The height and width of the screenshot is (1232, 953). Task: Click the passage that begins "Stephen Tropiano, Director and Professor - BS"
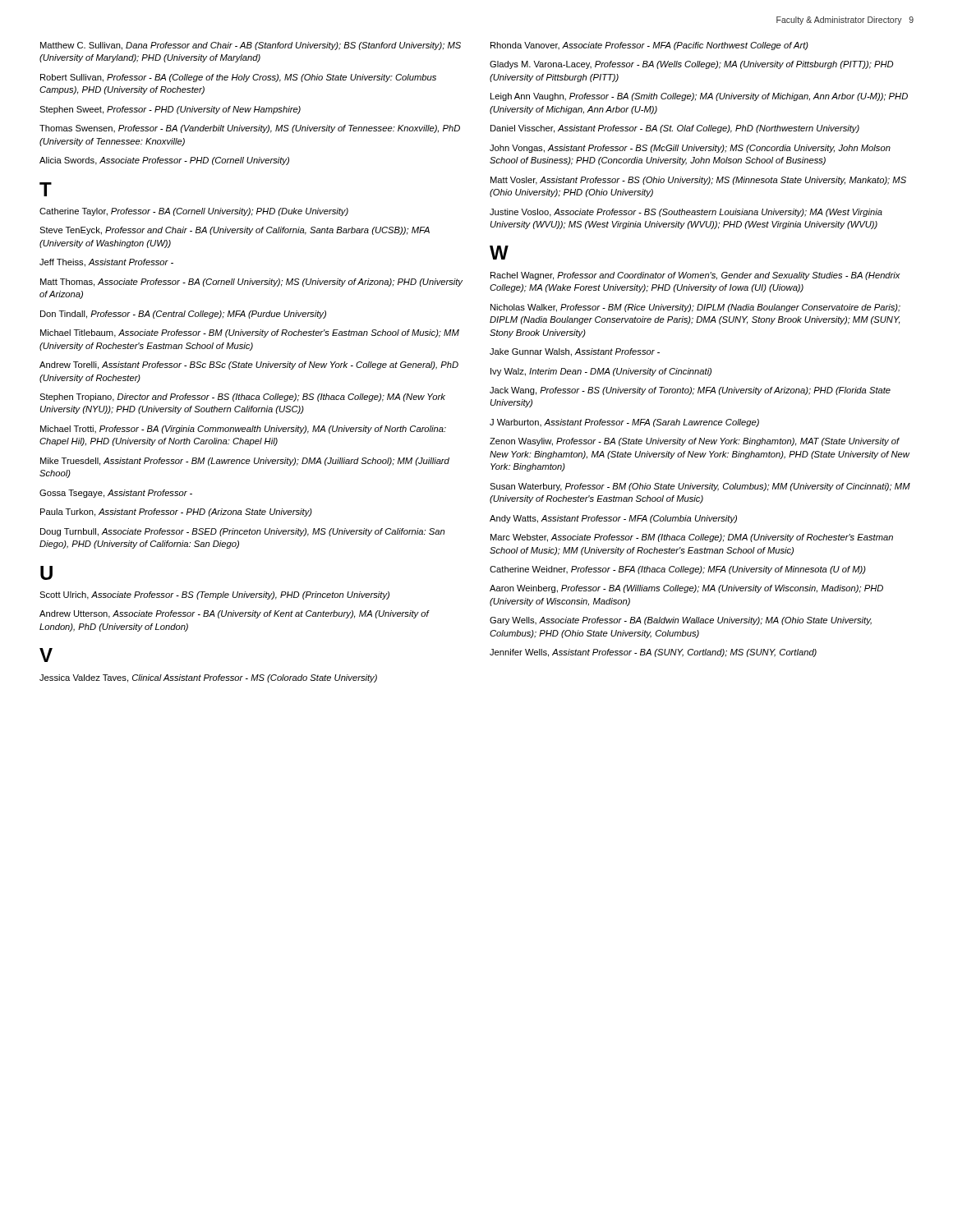(242, 403)
